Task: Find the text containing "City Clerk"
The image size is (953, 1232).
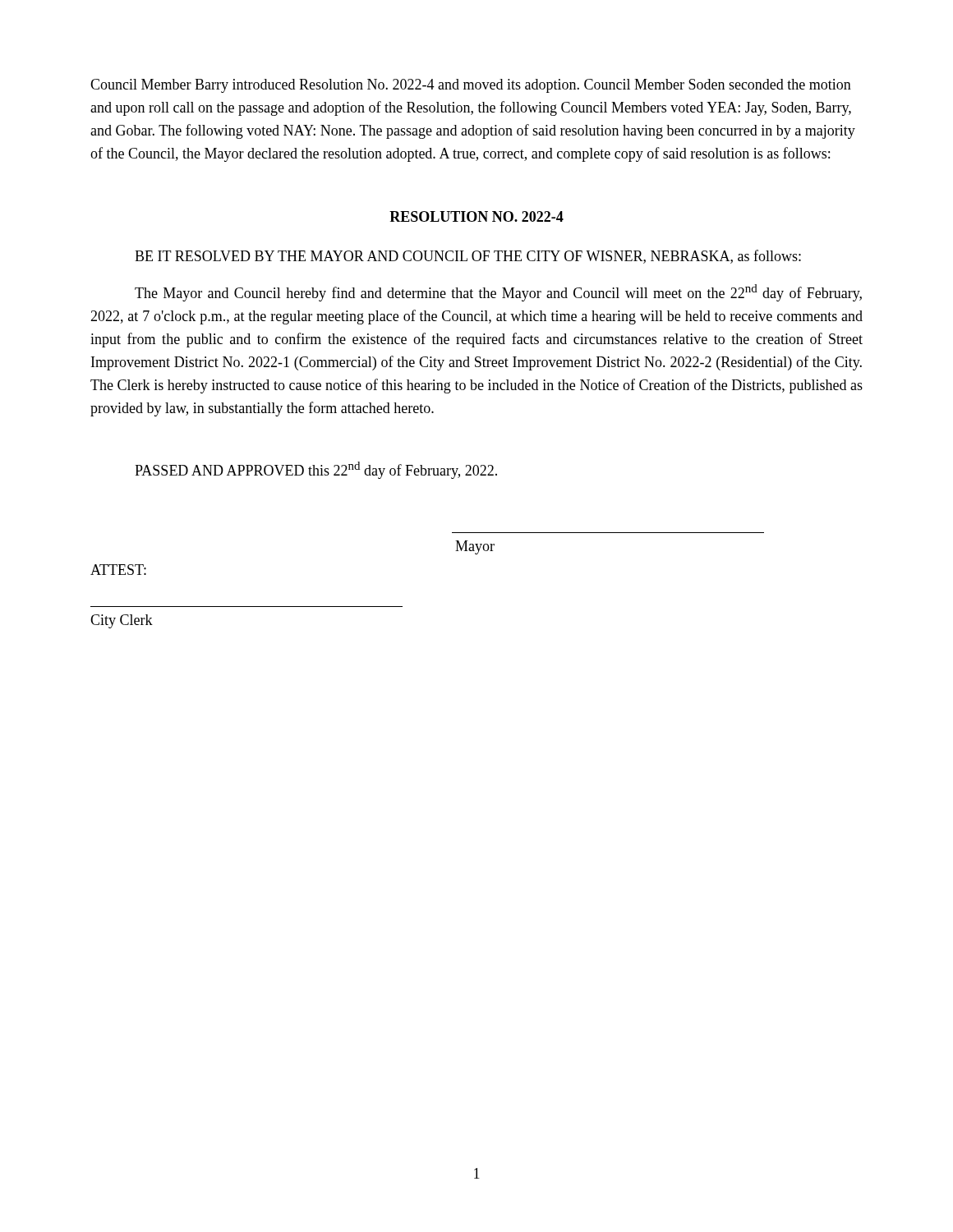Action: [x=263, y=617]
